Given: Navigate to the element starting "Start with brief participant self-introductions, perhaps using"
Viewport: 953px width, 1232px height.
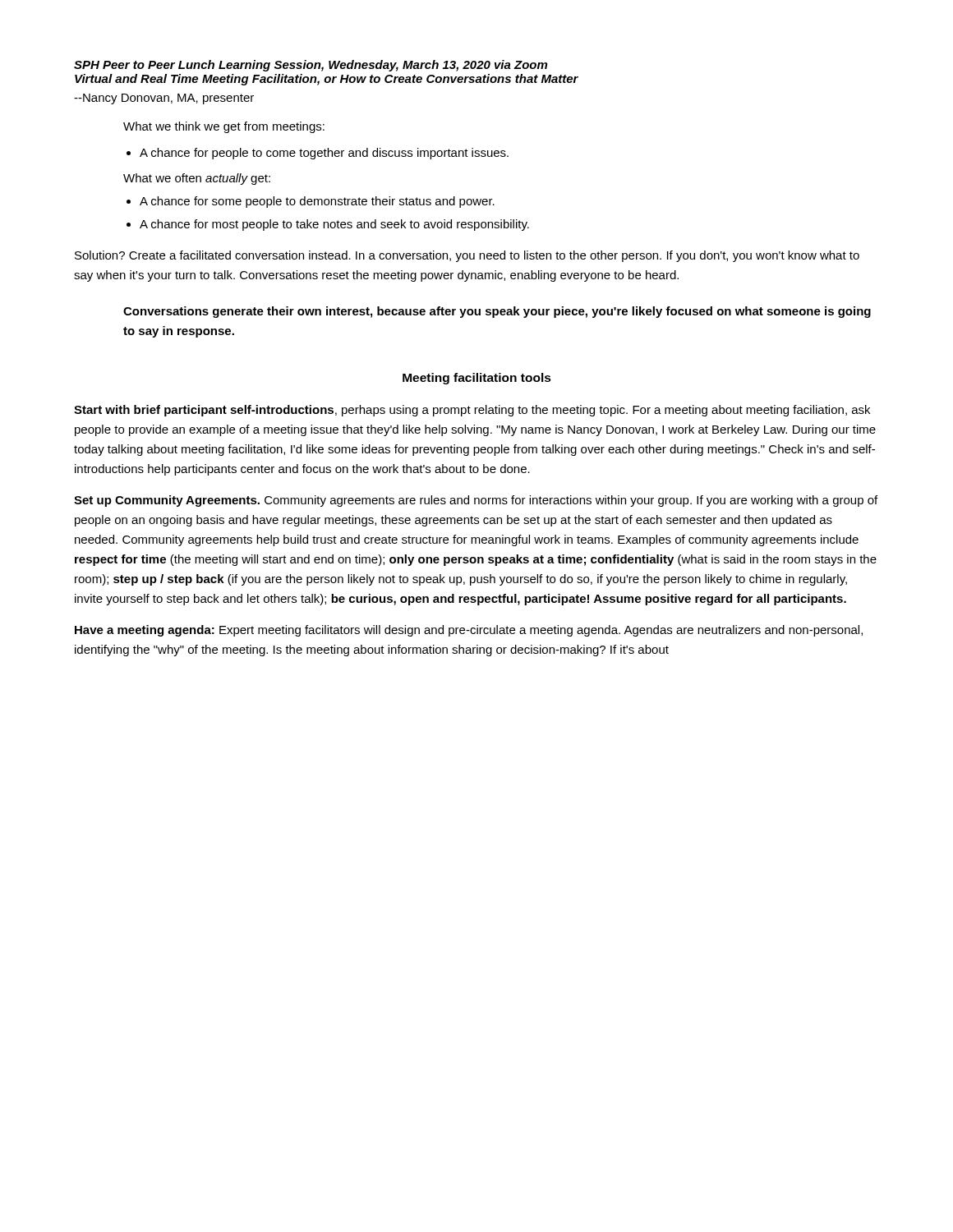Looking at the screenshot, I should 475,439.
